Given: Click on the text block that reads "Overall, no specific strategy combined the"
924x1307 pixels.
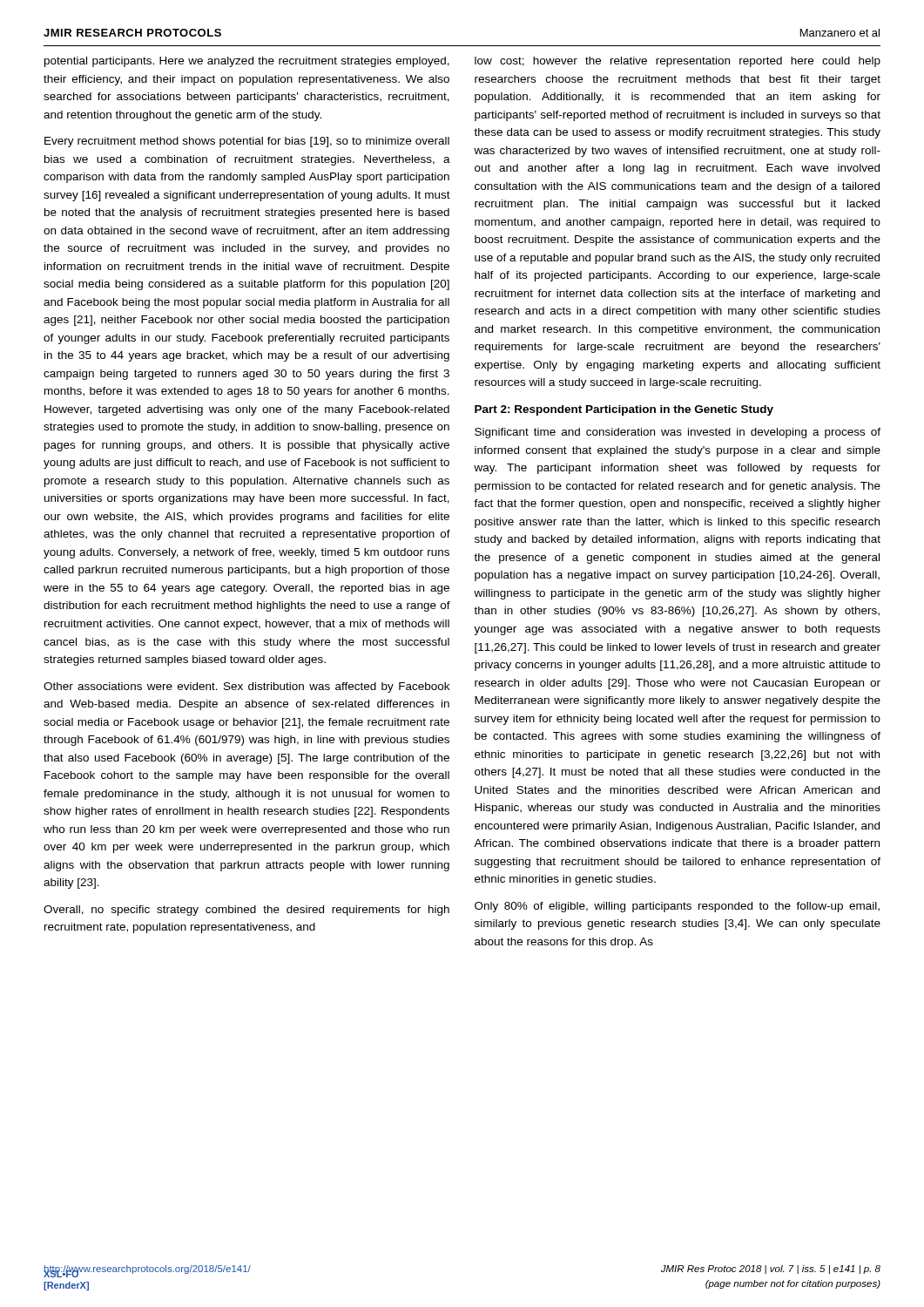Looking at the screenshot, I should pyautogui.click(x=247, y=919).
